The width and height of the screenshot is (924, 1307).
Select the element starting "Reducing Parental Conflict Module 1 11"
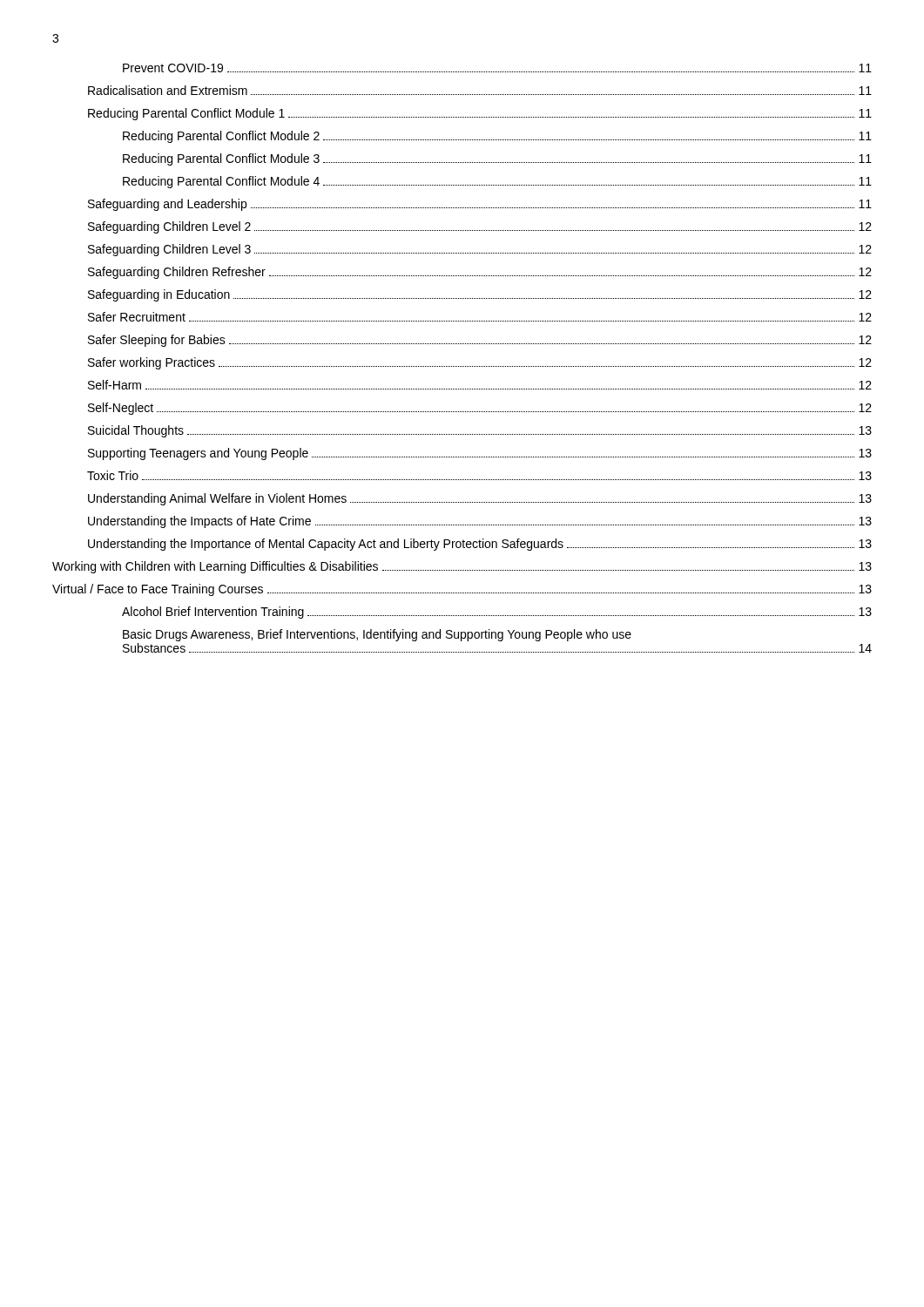tap(479, 113)
